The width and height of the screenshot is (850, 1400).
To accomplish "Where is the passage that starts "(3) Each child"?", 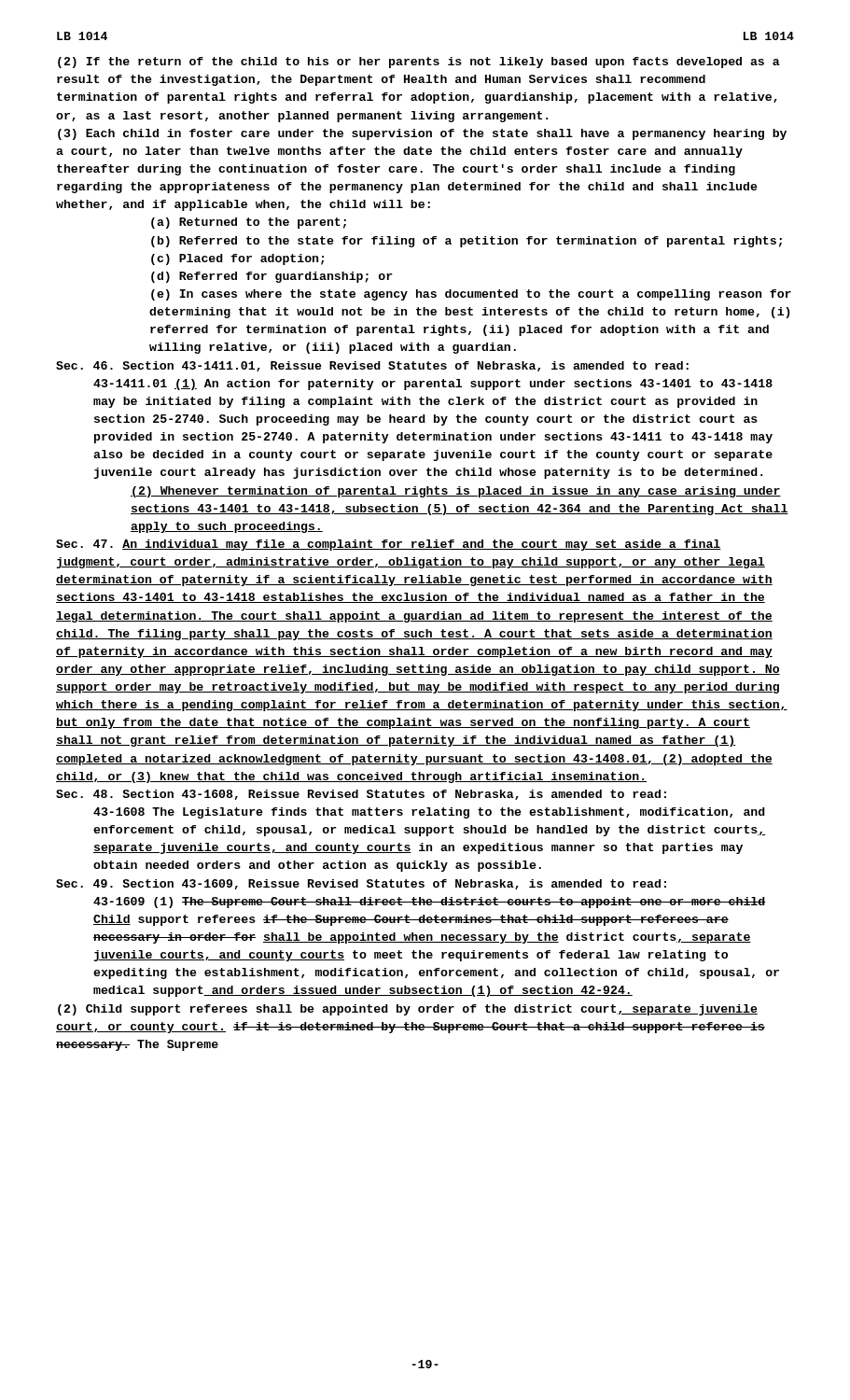I will [425, 169].
